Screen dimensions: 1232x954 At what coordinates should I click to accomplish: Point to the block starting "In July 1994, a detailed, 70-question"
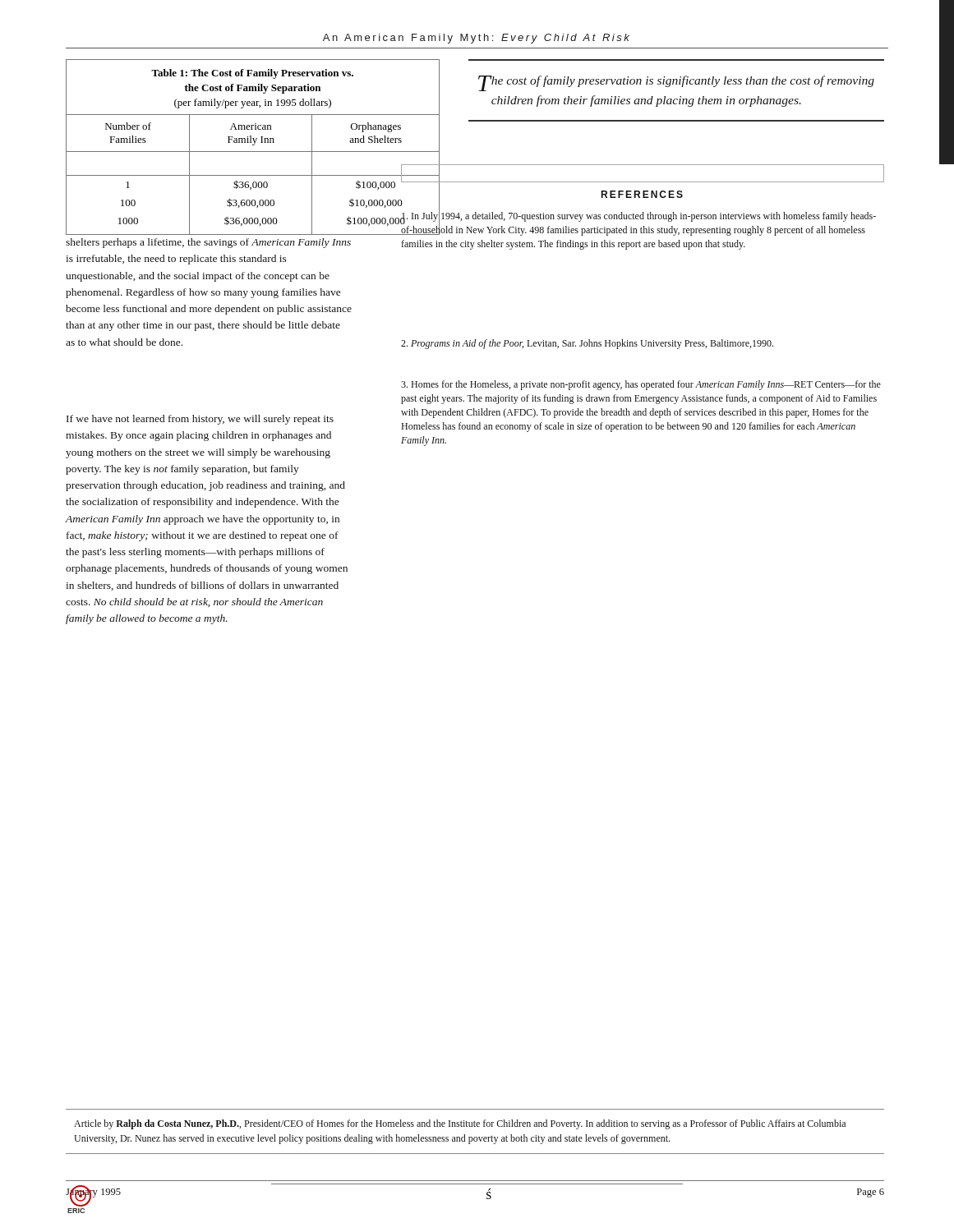639,230
